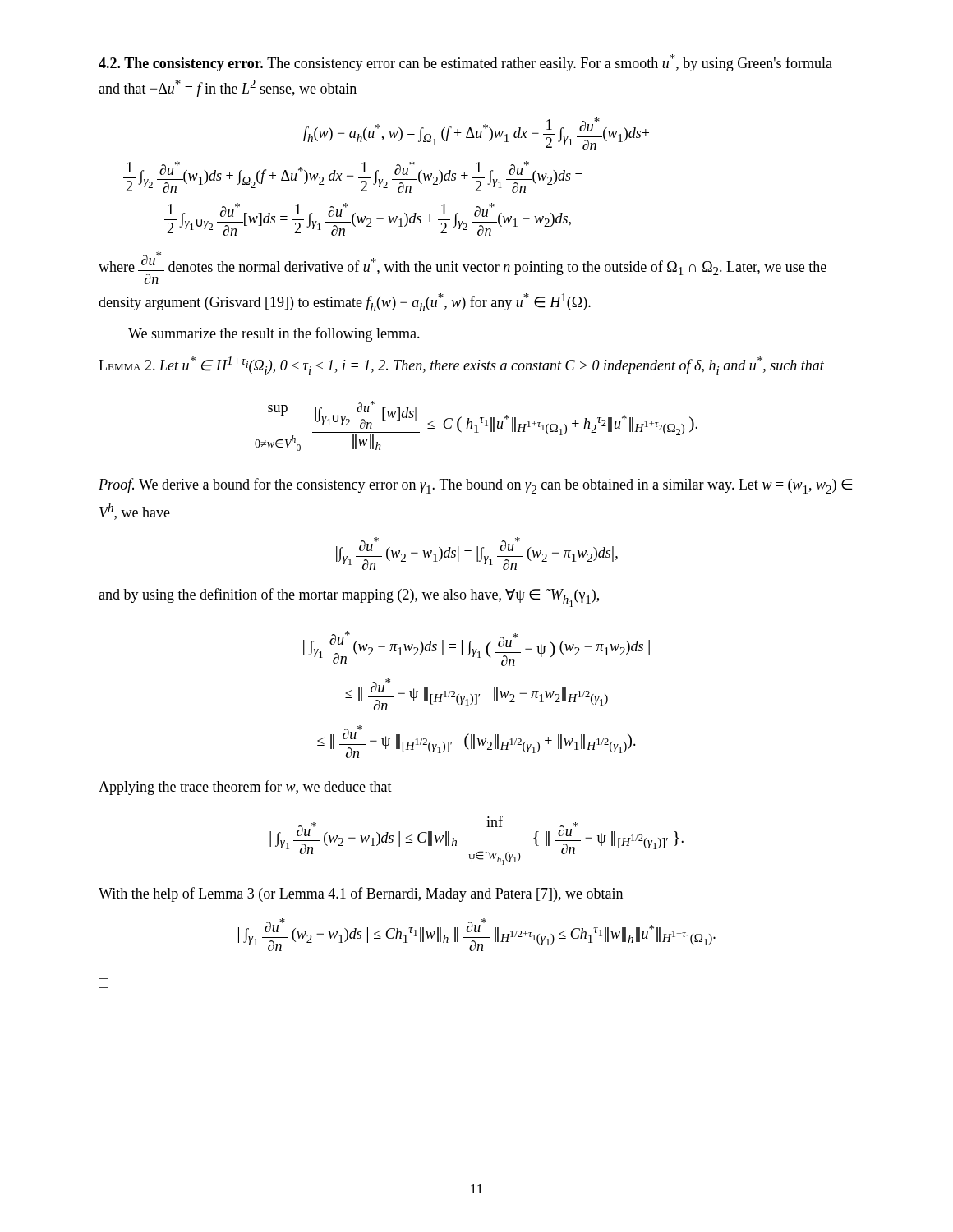Screen dimensions: 1232x953
Task: Find the formula on this page that starts "fh(w) − ah(u*, w) = ∫Ω1 (f"
Action: 476,177
